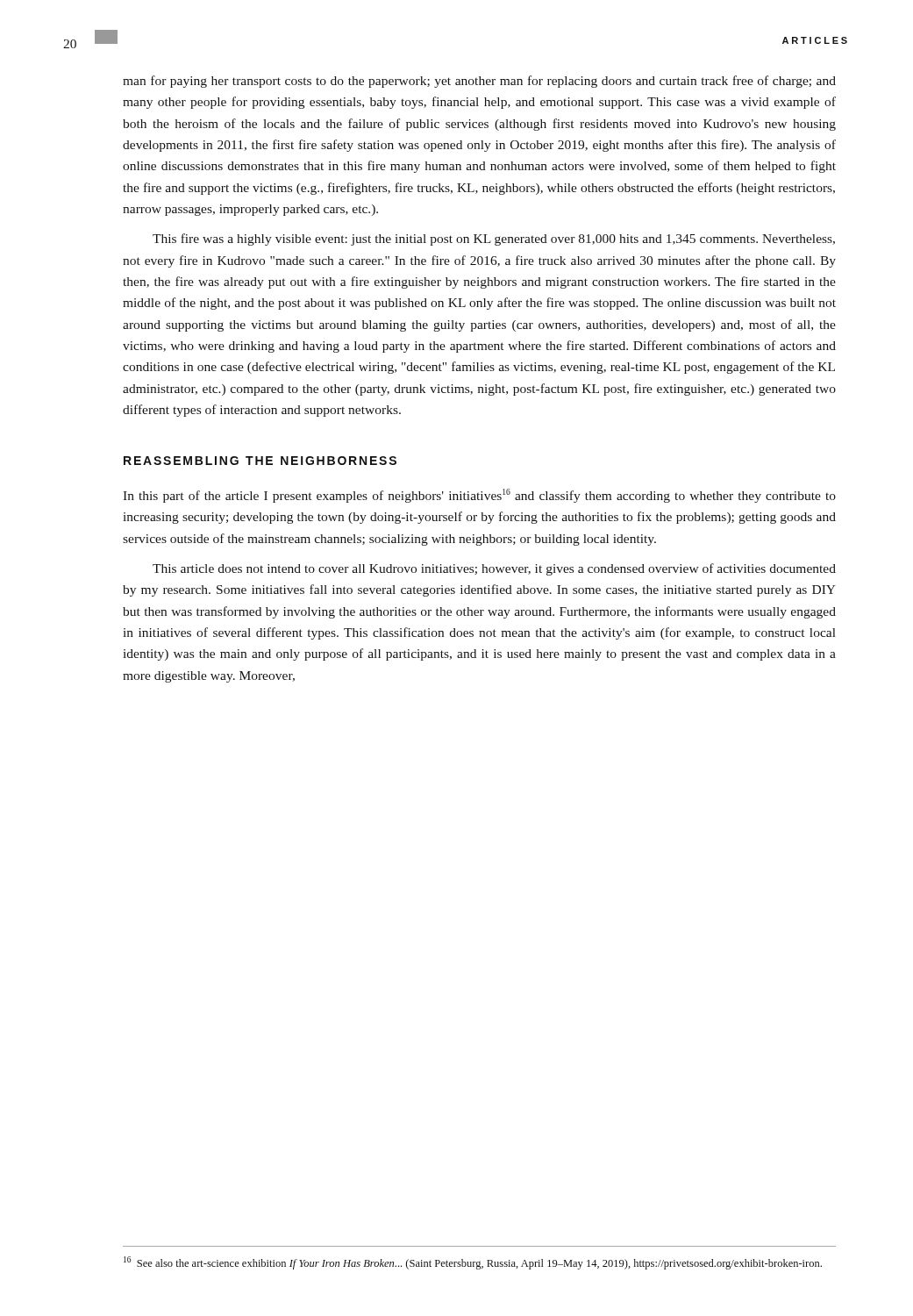The image size is (913, 1316).
Task: Locate the block starting "man for paying her transport costs to do"
Action: (x=479, y=144)
